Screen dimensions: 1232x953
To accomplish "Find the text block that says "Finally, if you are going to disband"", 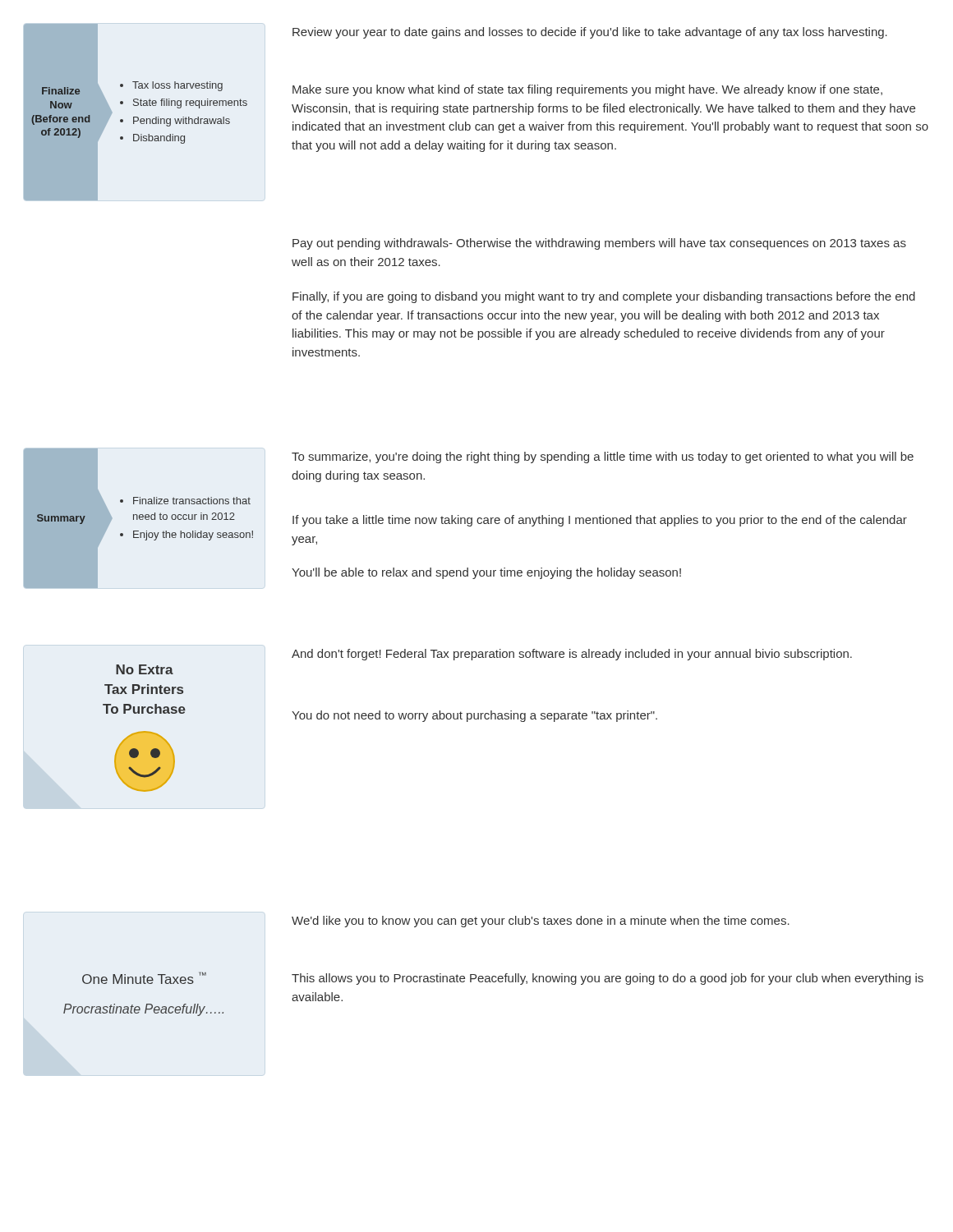I will (x=610, y=324).
